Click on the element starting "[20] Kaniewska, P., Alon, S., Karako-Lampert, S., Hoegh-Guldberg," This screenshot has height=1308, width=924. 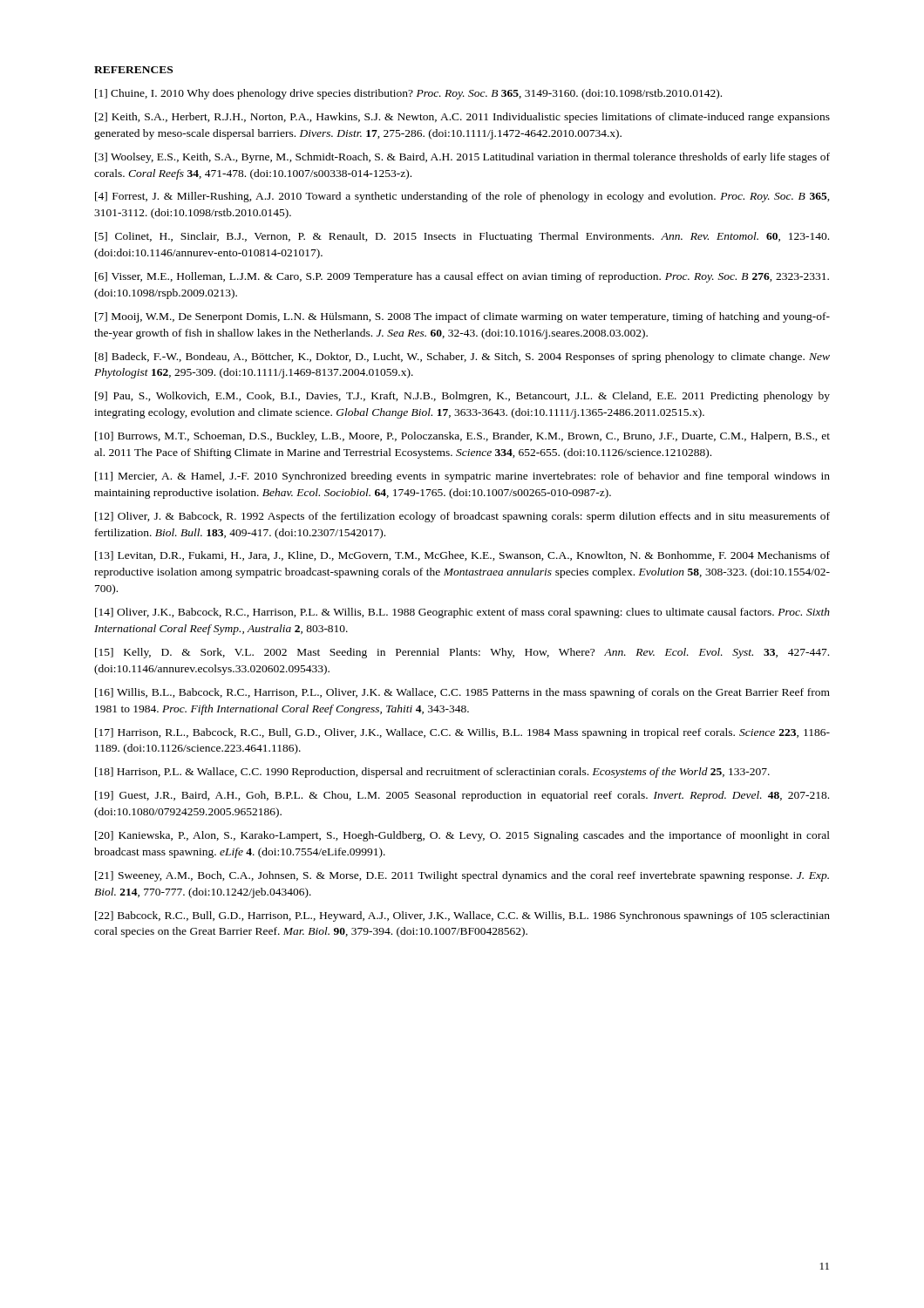click(462, 843)
